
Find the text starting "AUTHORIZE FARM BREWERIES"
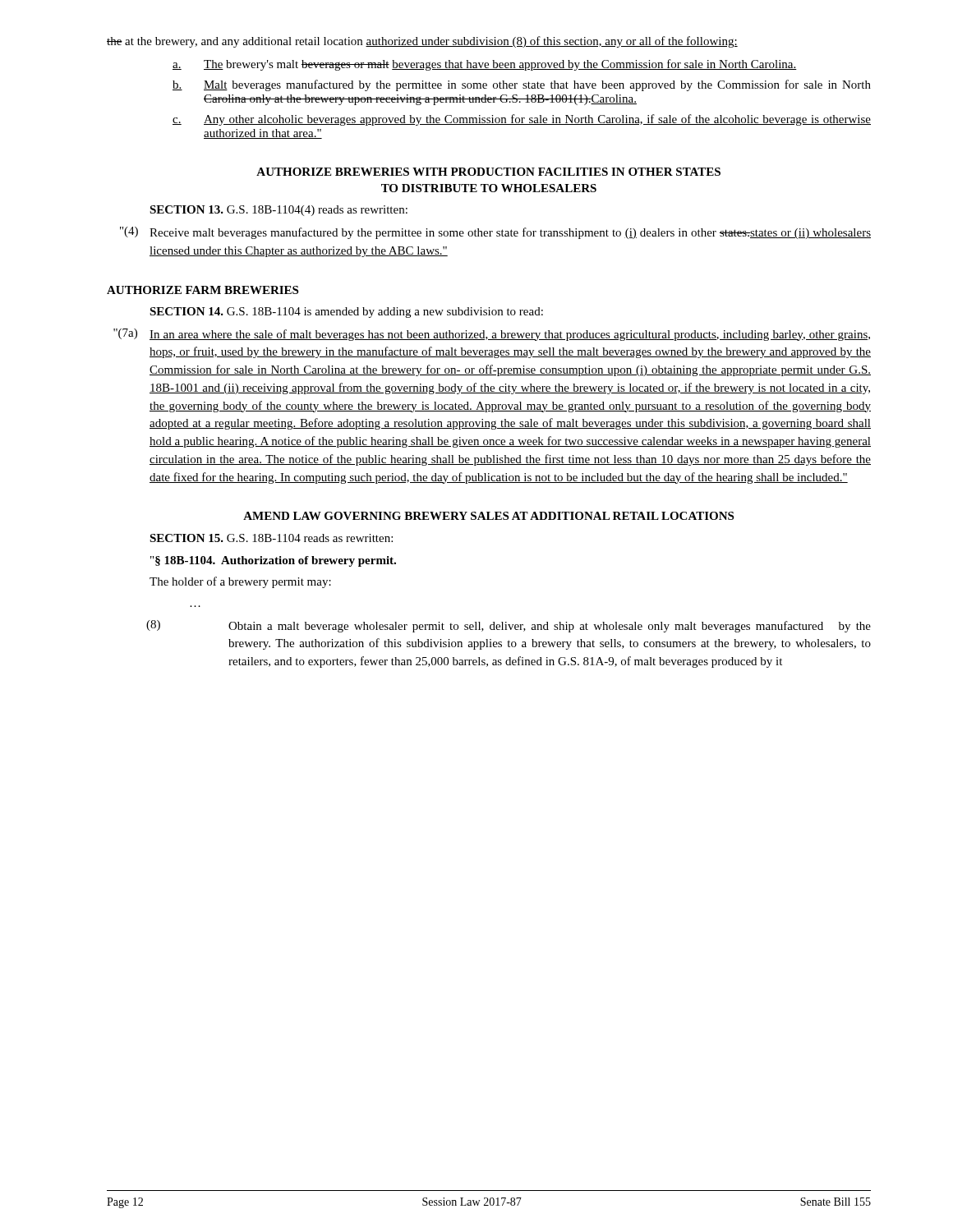coord(203,290)
